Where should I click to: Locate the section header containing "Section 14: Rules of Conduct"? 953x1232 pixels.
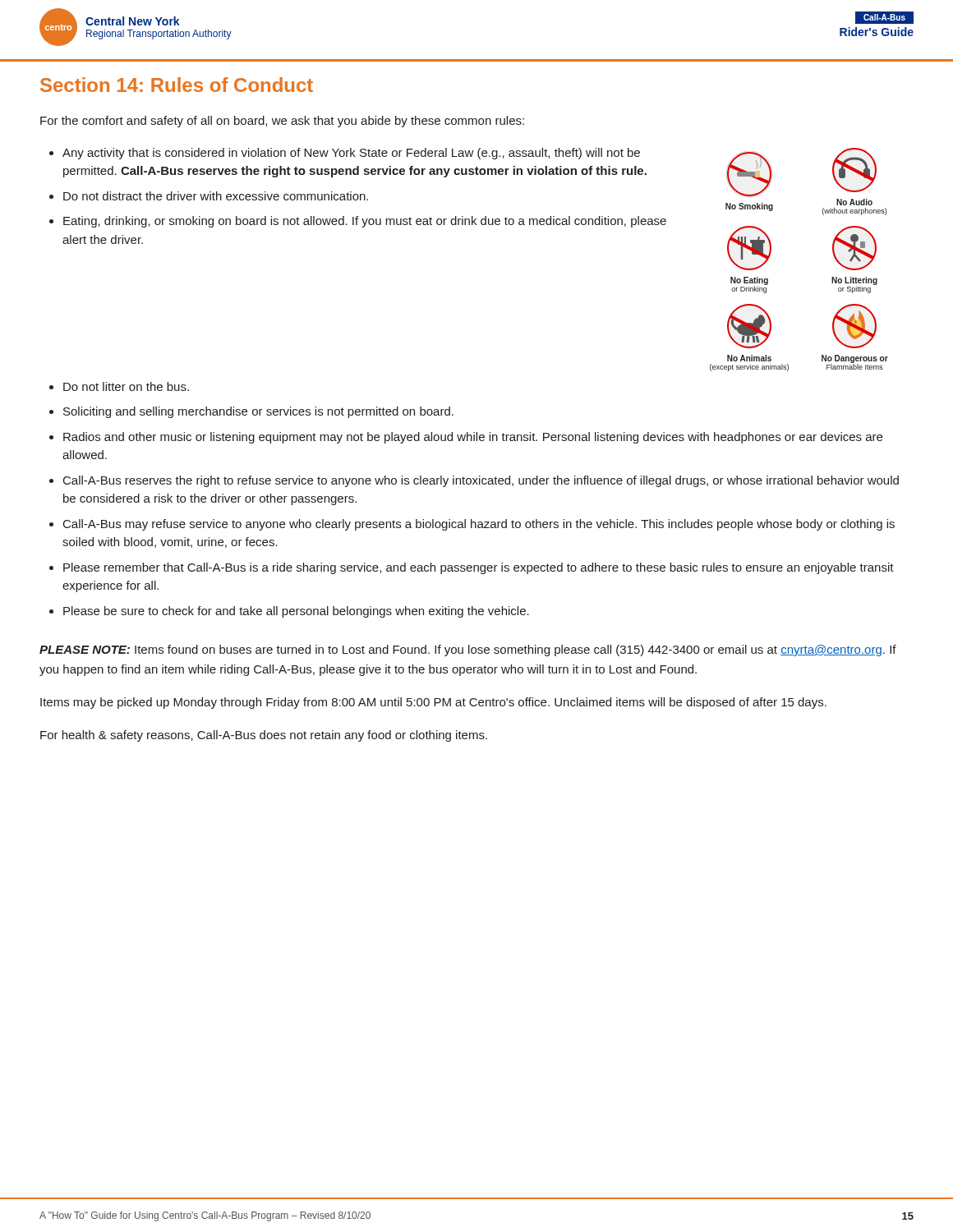tap(176, 85)
